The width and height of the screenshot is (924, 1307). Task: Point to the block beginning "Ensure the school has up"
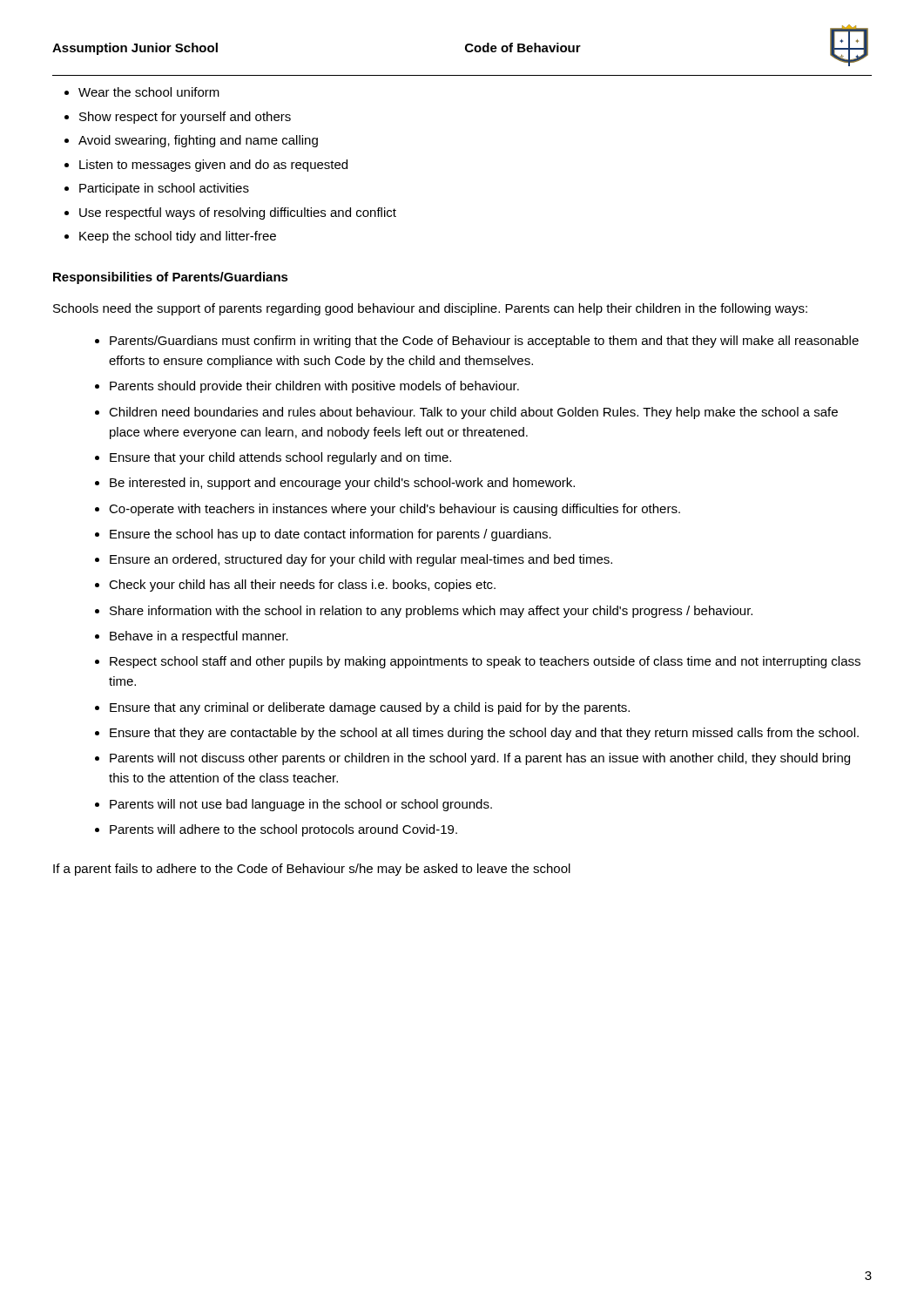[x=330, y=533]
